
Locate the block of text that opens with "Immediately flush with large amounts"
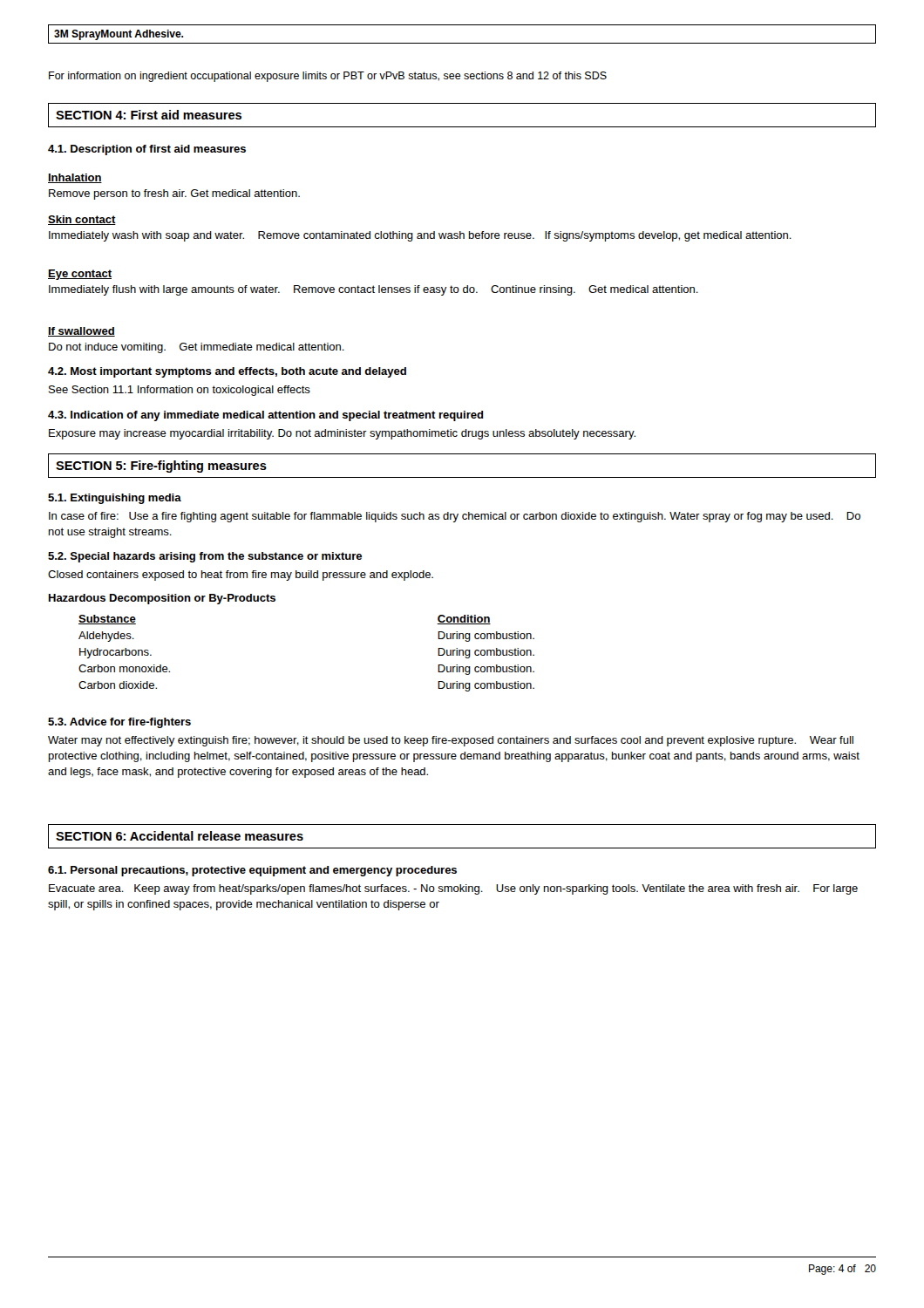coord(462,290)
